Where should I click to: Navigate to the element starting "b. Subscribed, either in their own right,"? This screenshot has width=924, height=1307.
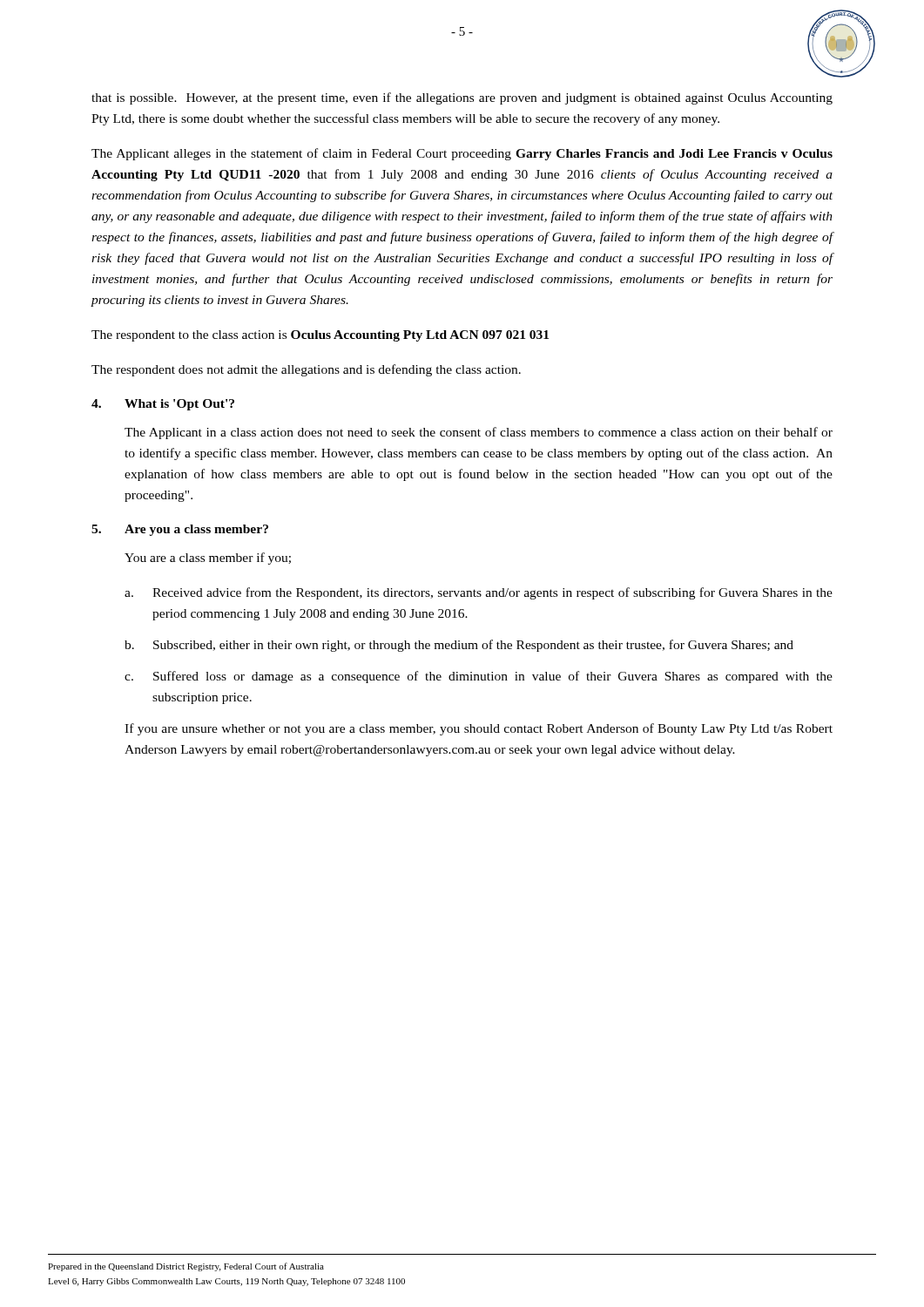pyautogui.click(x=479, y=645)
